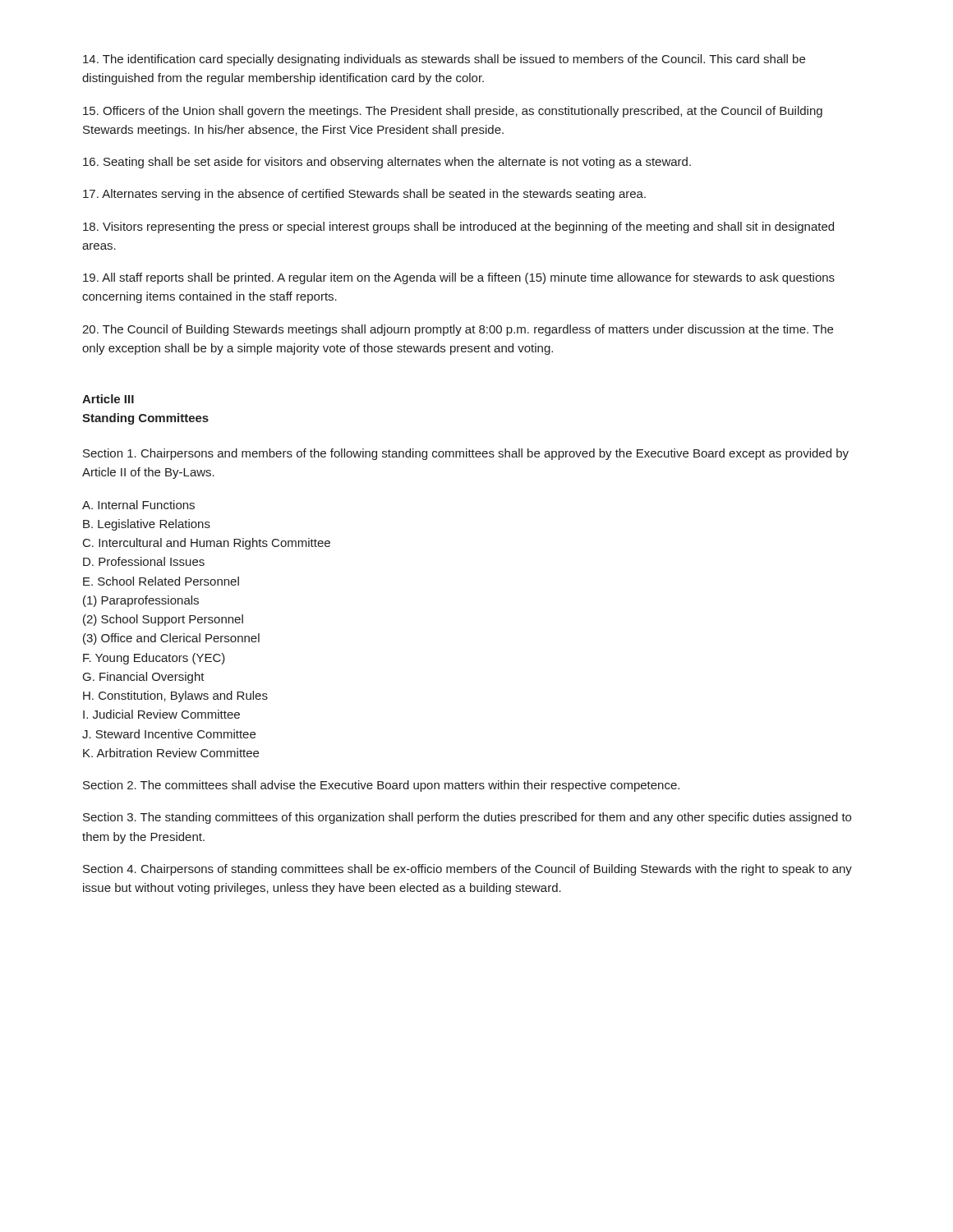Image resolution: width=953 pixels, height=1232 pixels.
Task: Find the text block that says "The Council of Building"
Action: coord(458,338)
